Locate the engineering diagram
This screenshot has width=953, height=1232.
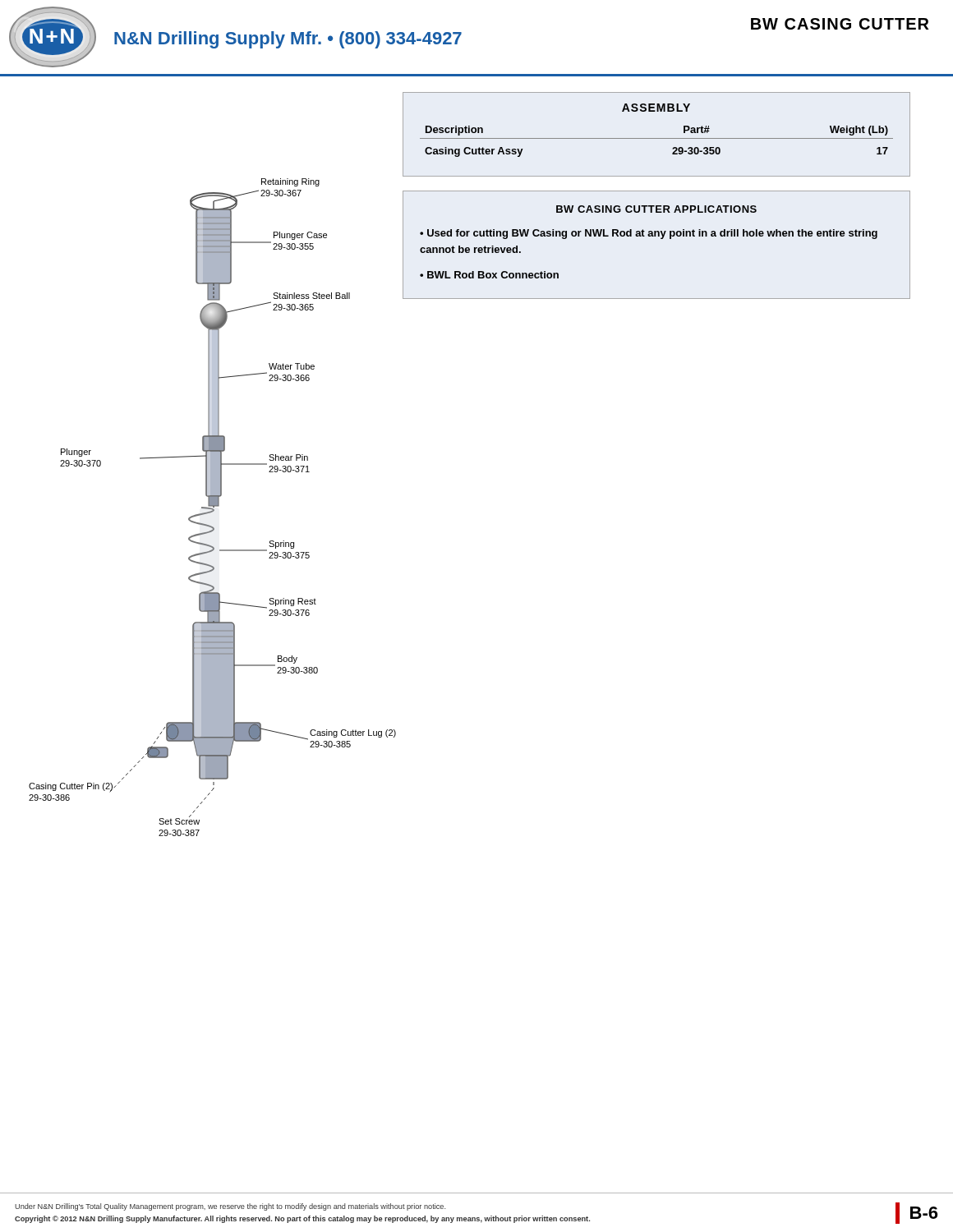coord(214,634)
